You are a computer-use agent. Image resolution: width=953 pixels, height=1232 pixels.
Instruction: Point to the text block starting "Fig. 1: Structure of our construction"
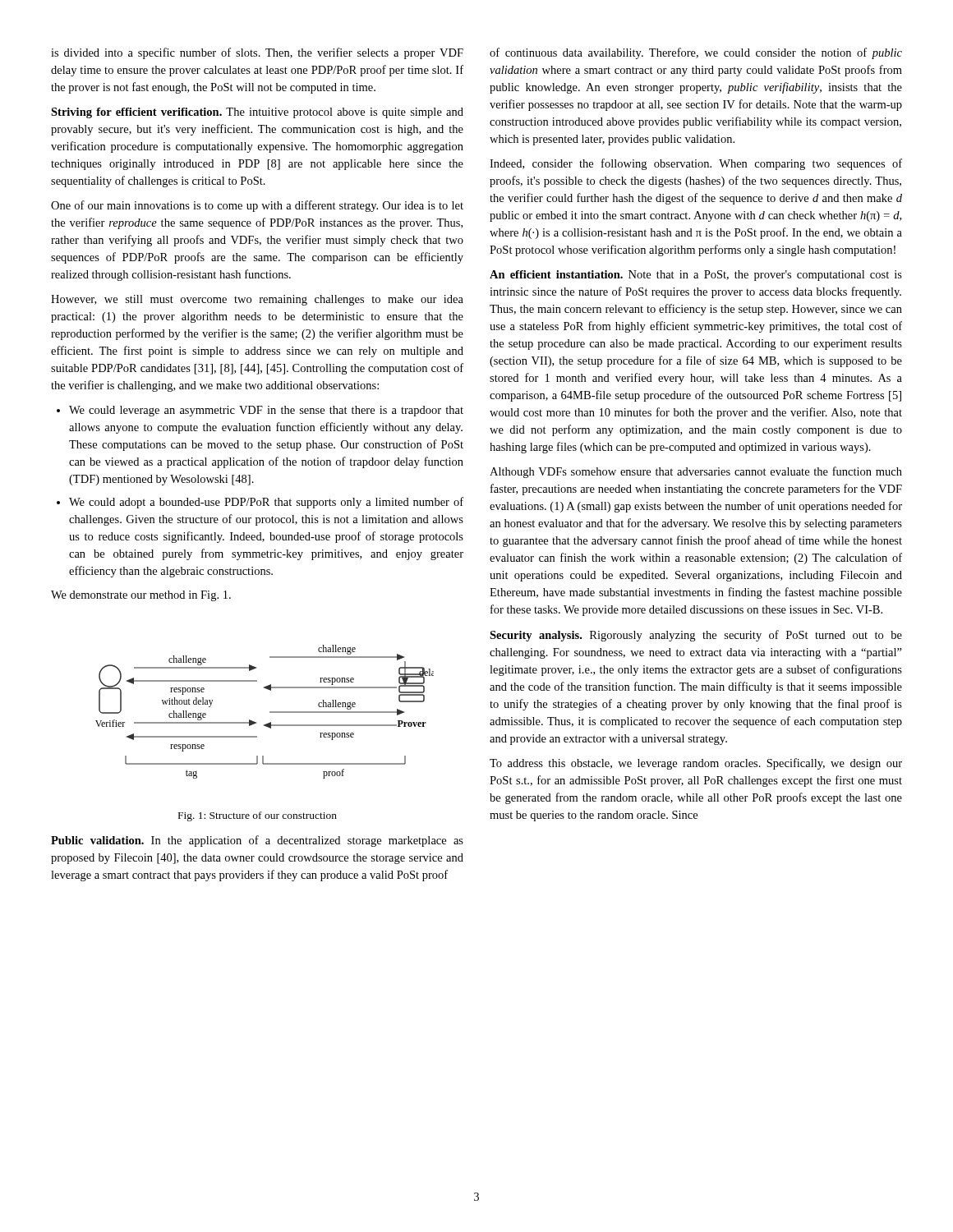257,816
